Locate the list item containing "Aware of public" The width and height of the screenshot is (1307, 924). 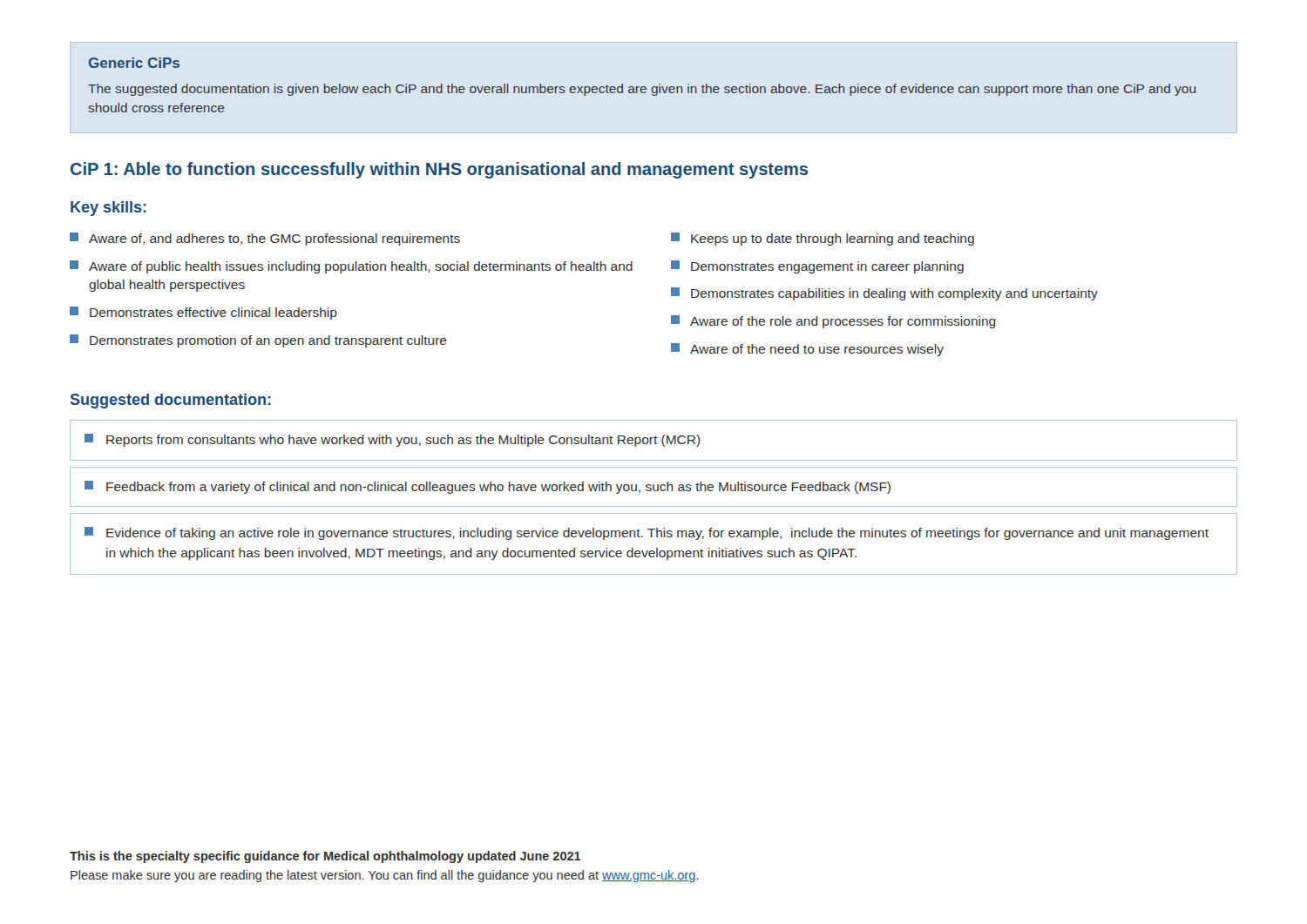(x=353, y=275)
